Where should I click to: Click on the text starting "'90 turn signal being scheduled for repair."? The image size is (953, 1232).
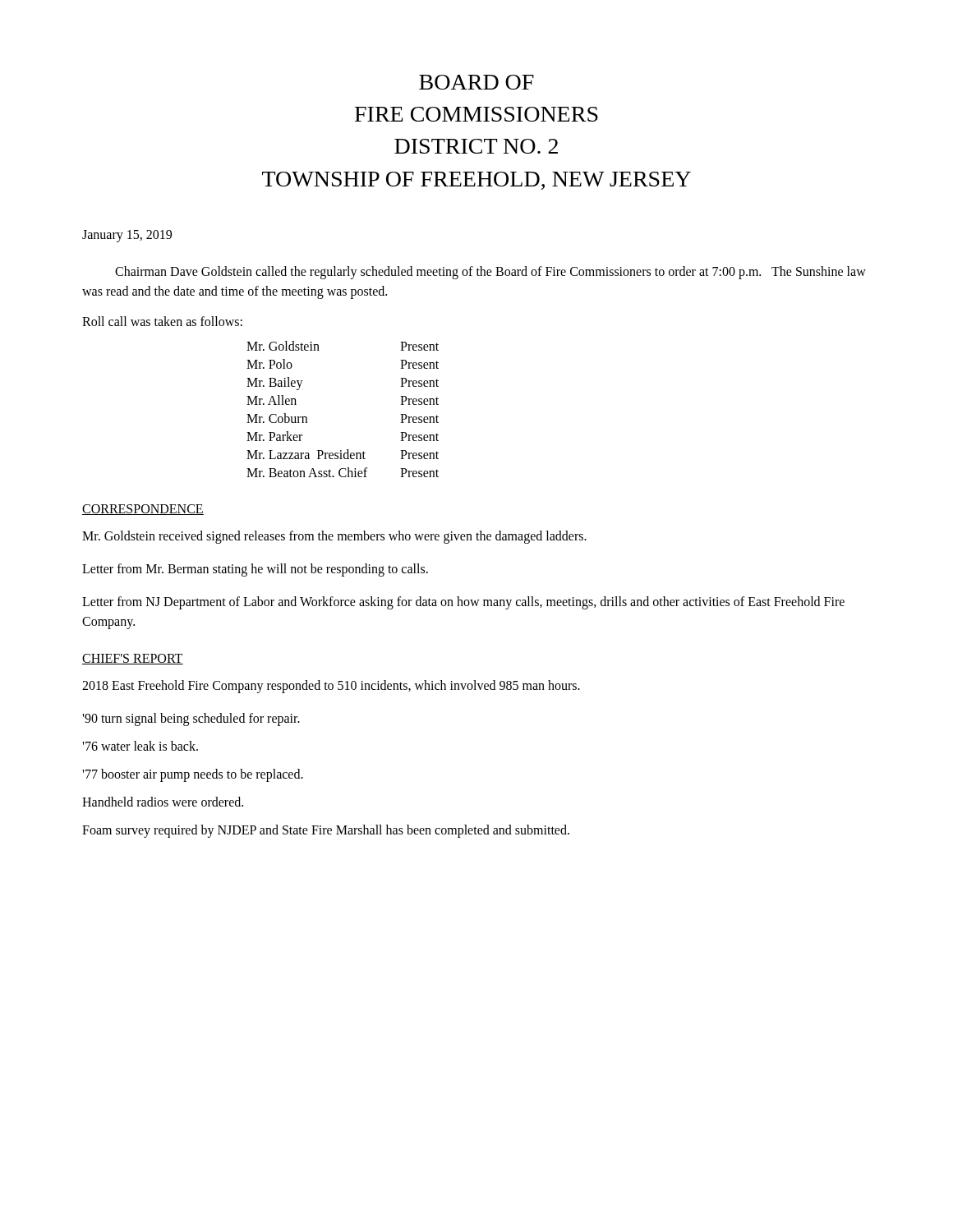(x=191, y=718)
